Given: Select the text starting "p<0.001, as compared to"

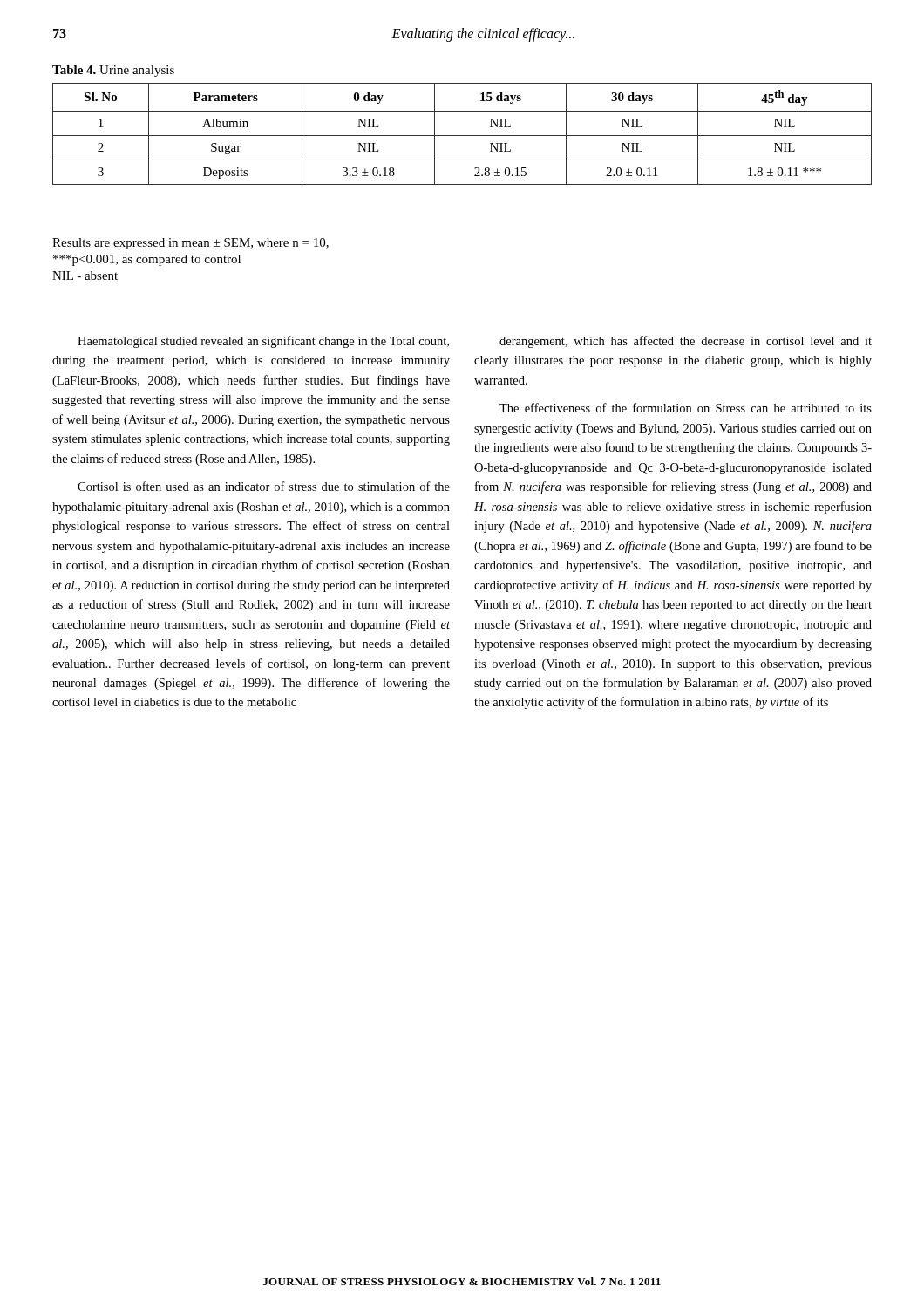Looking at the screenshot, I should [147, 259].
